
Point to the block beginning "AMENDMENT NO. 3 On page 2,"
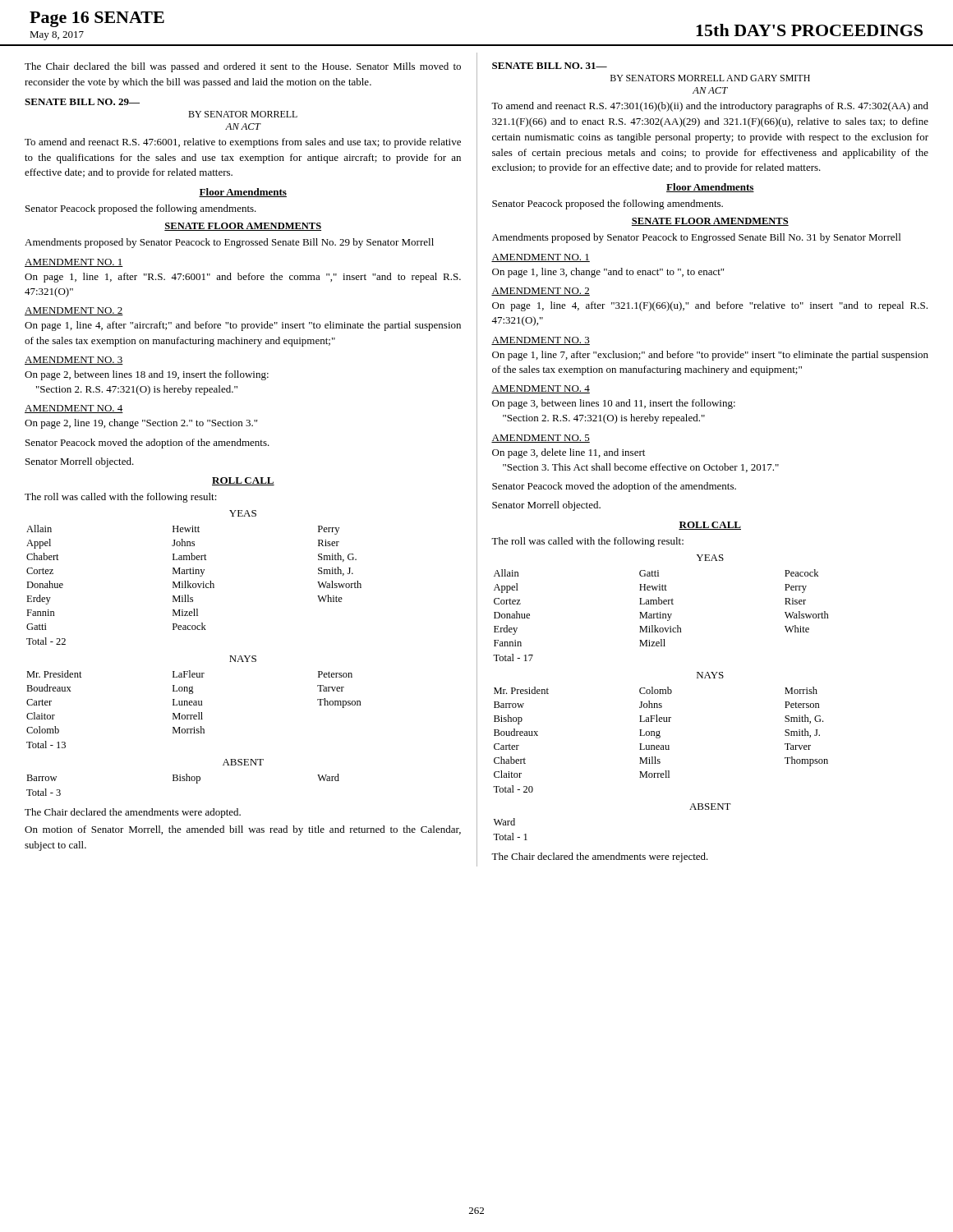(x=147, y=374)
